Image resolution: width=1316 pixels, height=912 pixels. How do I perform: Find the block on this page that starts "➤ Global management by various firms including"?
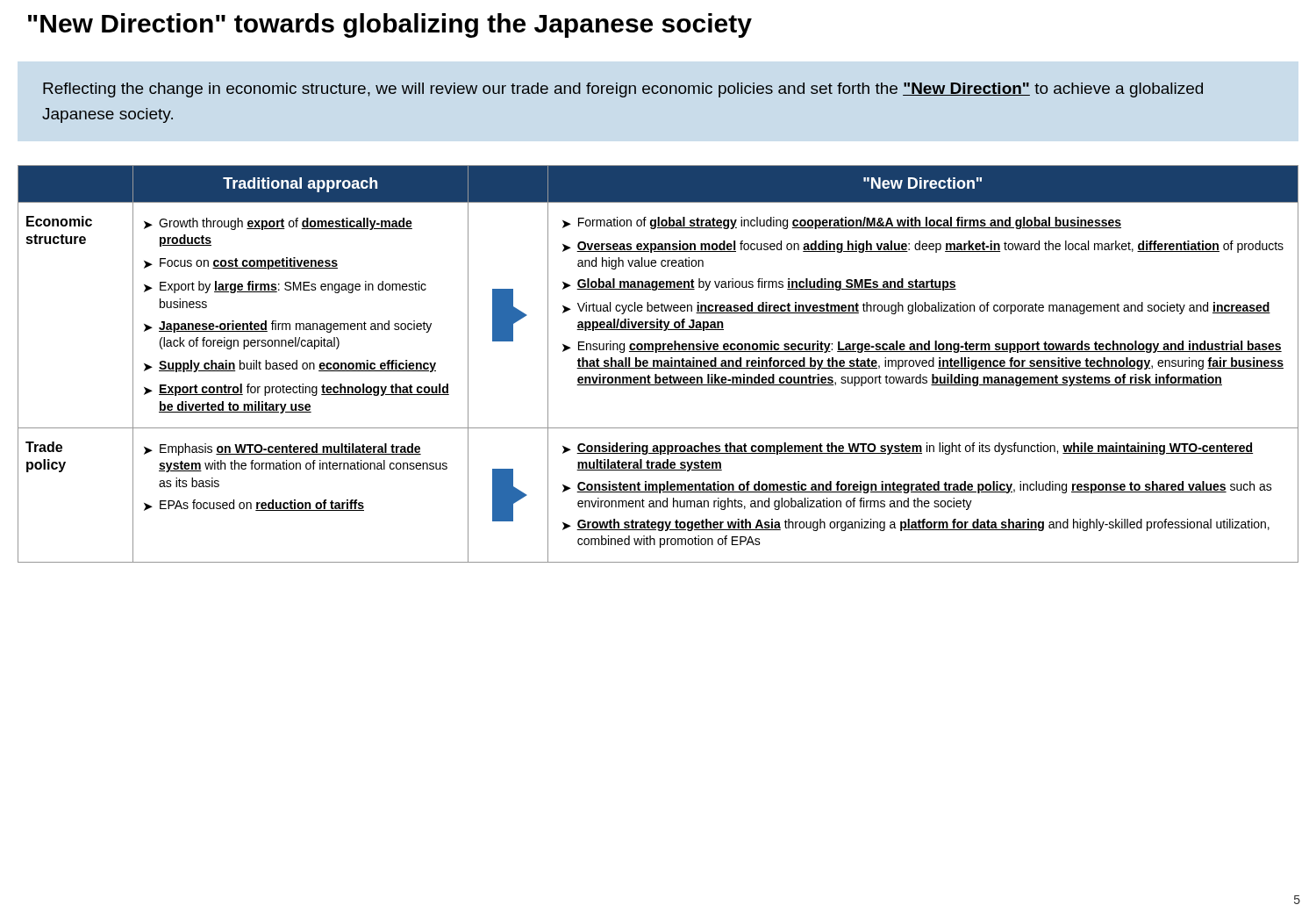point(923,285)
